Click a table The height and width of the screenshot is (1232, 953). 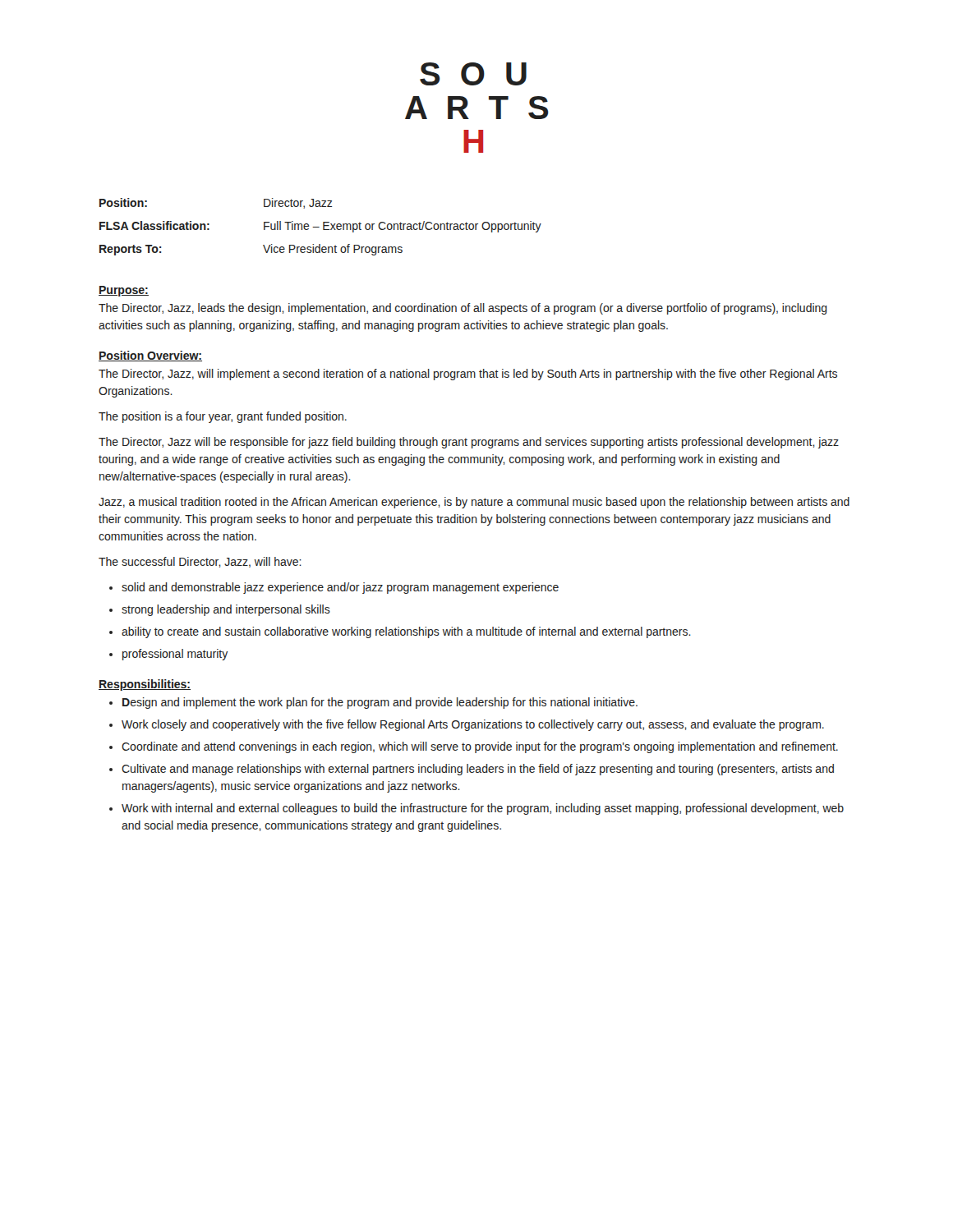click(476, 226)
